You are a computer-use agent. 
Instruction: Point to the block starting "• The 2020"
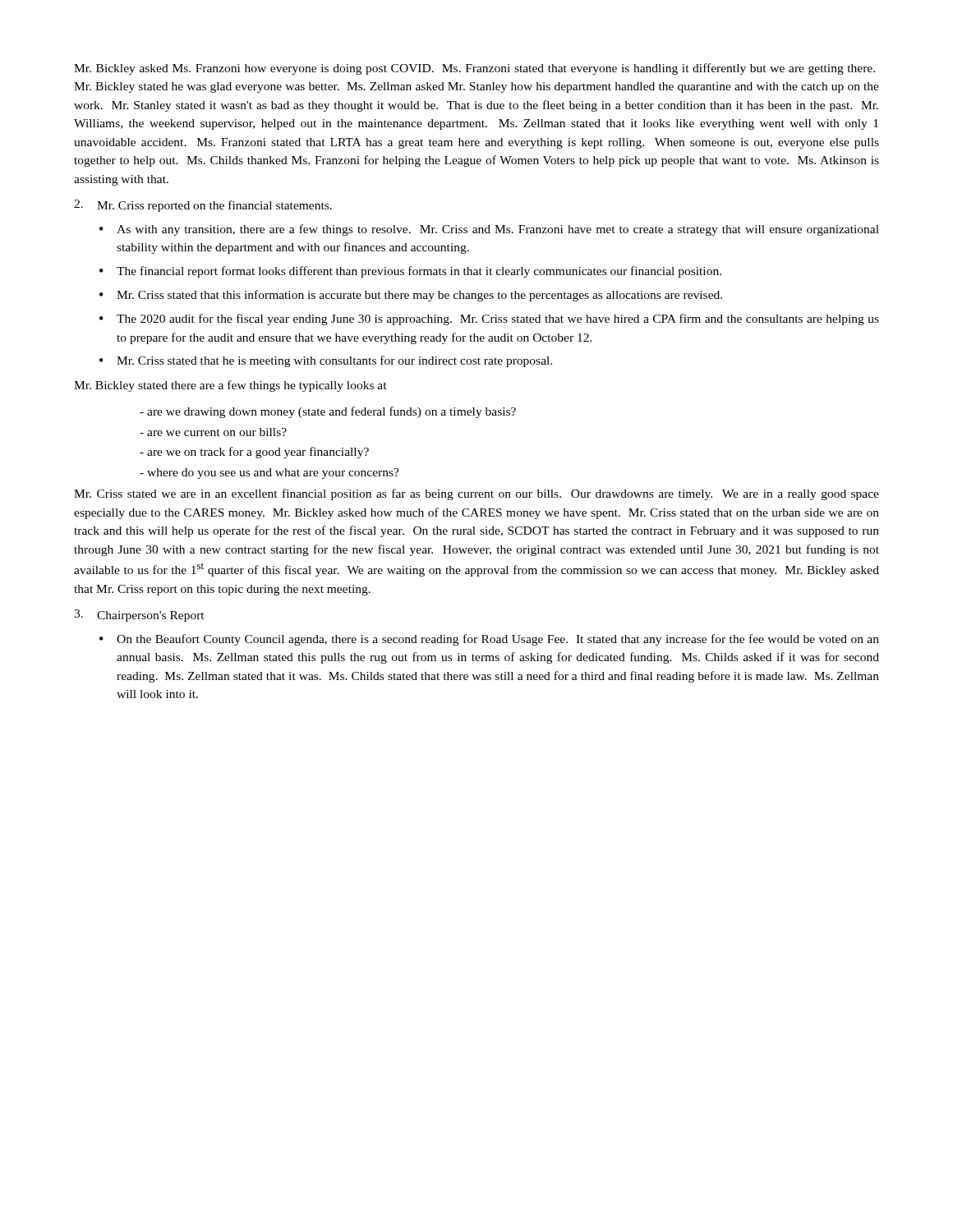(489, 328)
